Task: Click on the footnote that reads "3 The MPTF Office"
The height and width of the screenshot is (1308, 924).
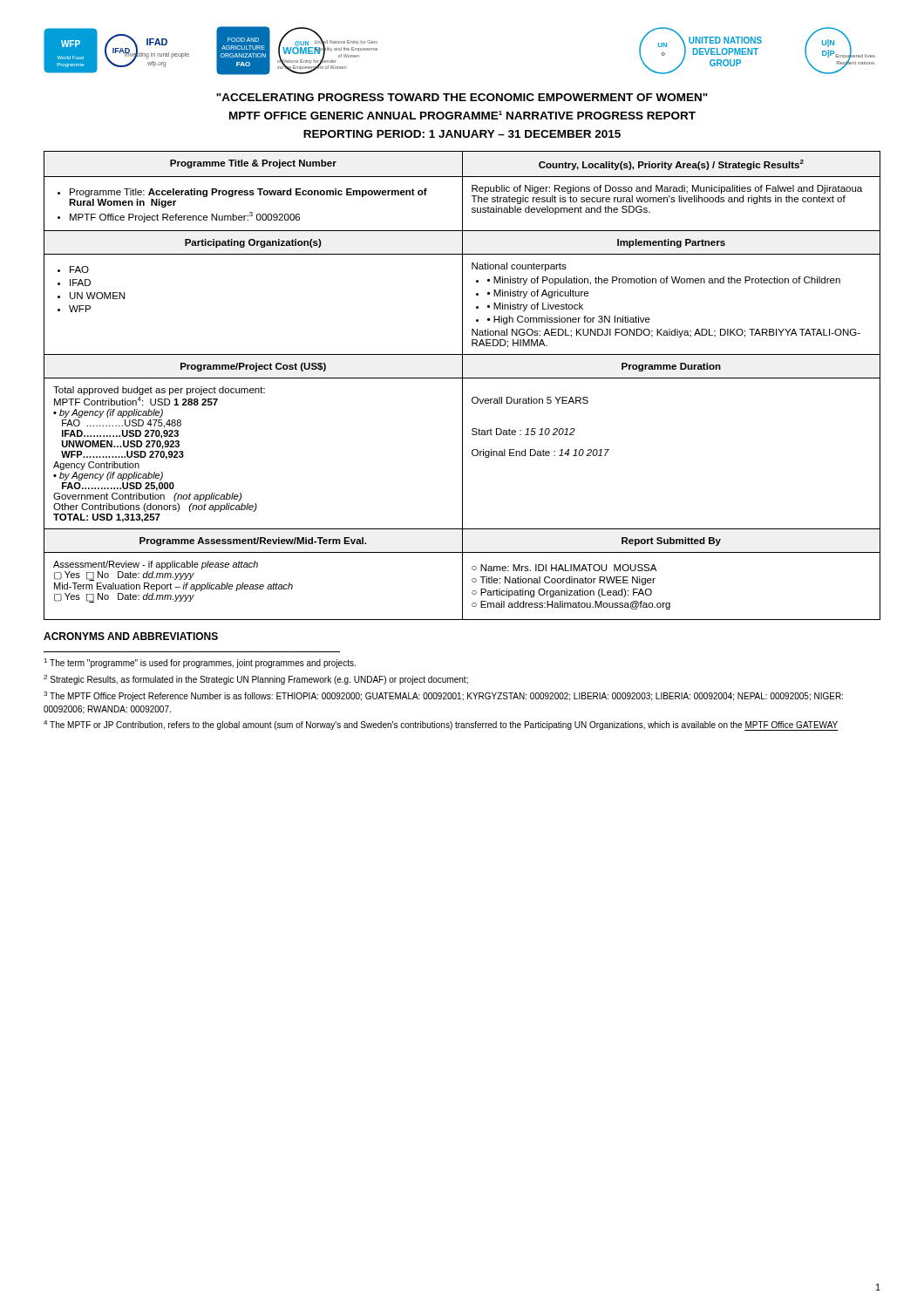Action: (444, 702)
